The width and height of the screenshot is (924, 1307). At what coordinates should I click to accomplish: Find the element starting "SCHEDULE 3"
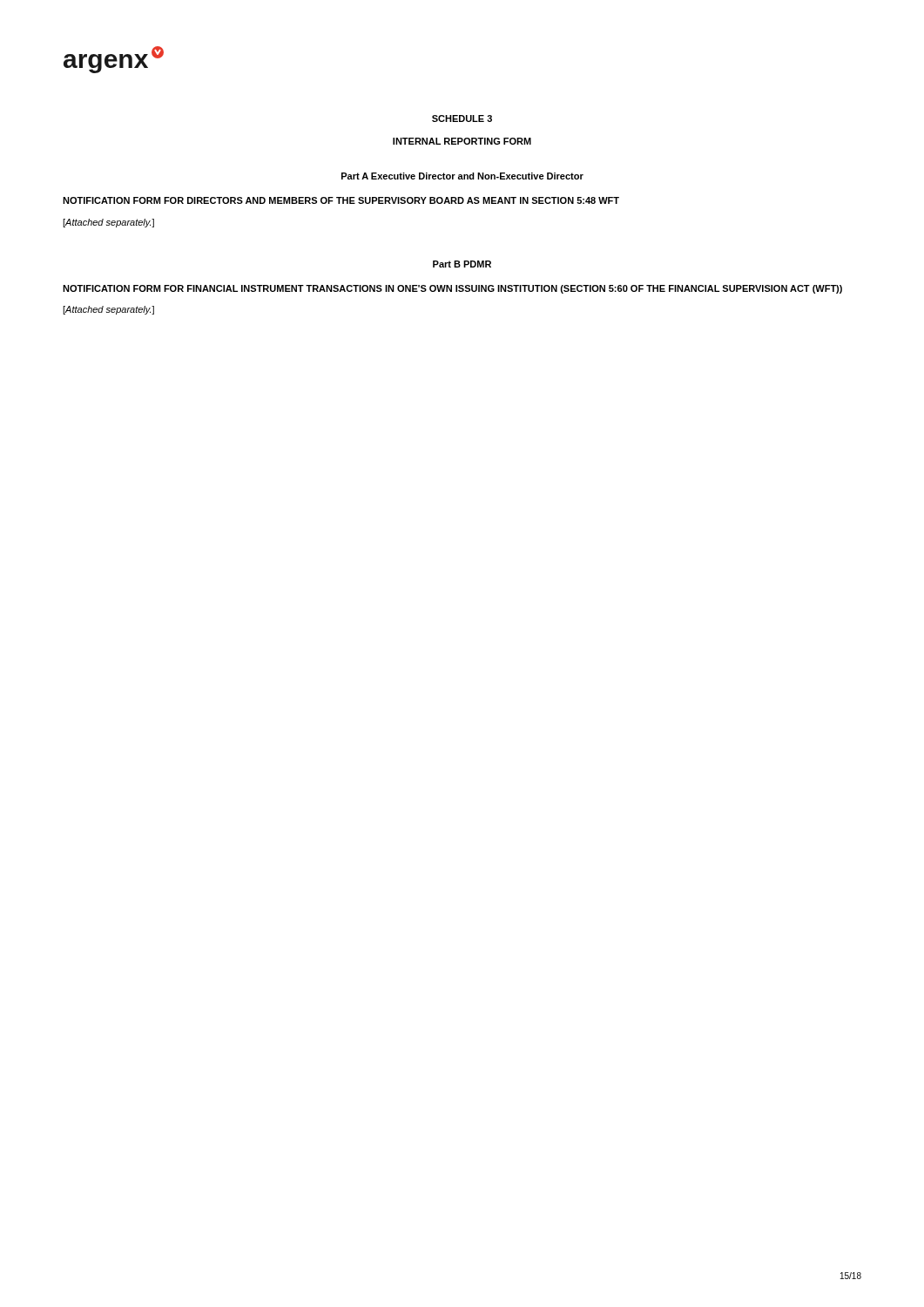pos(462,119)
